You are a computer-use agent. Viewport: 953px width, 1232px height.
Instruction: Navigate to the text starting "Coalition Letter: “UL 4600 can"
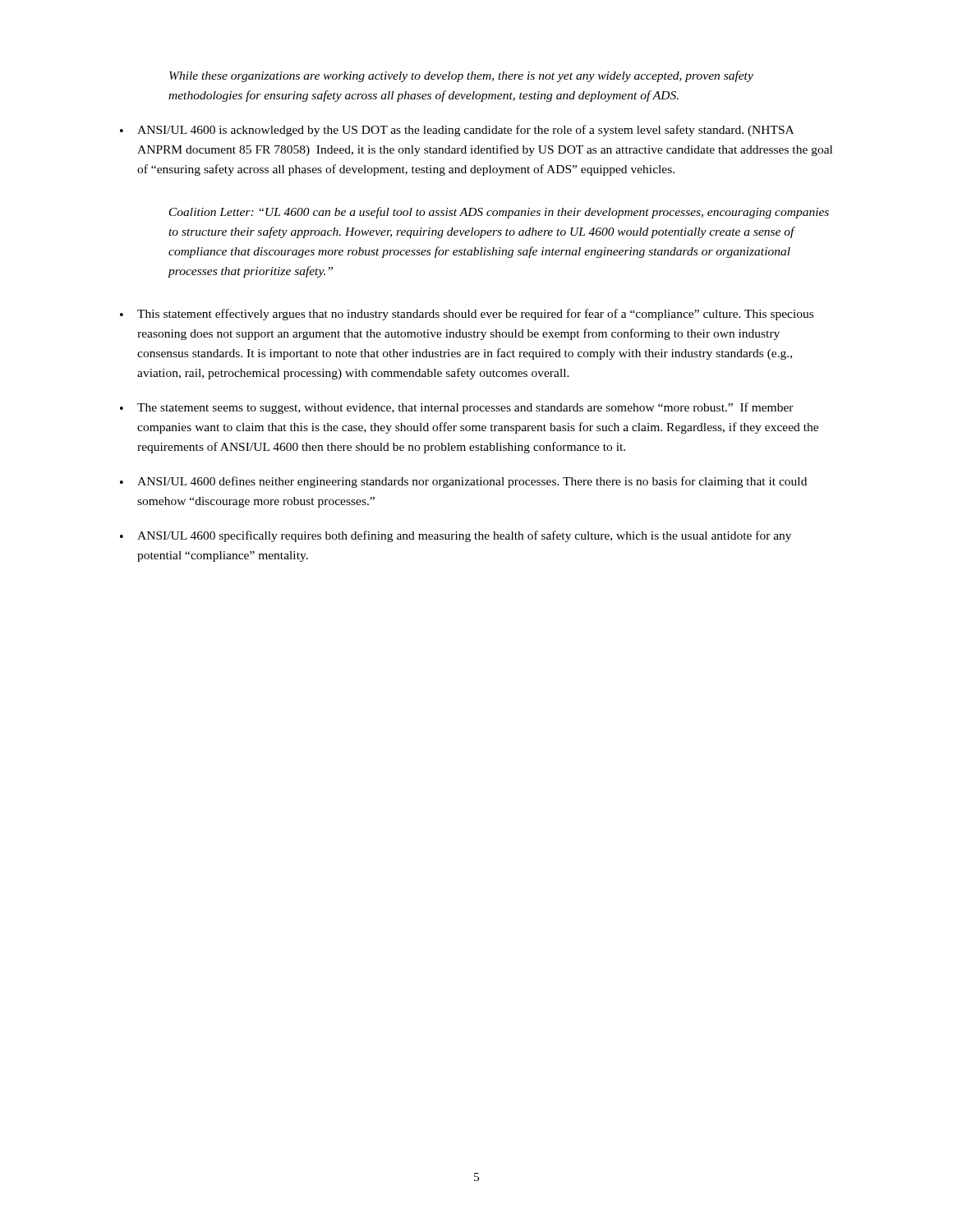(499, 241)
